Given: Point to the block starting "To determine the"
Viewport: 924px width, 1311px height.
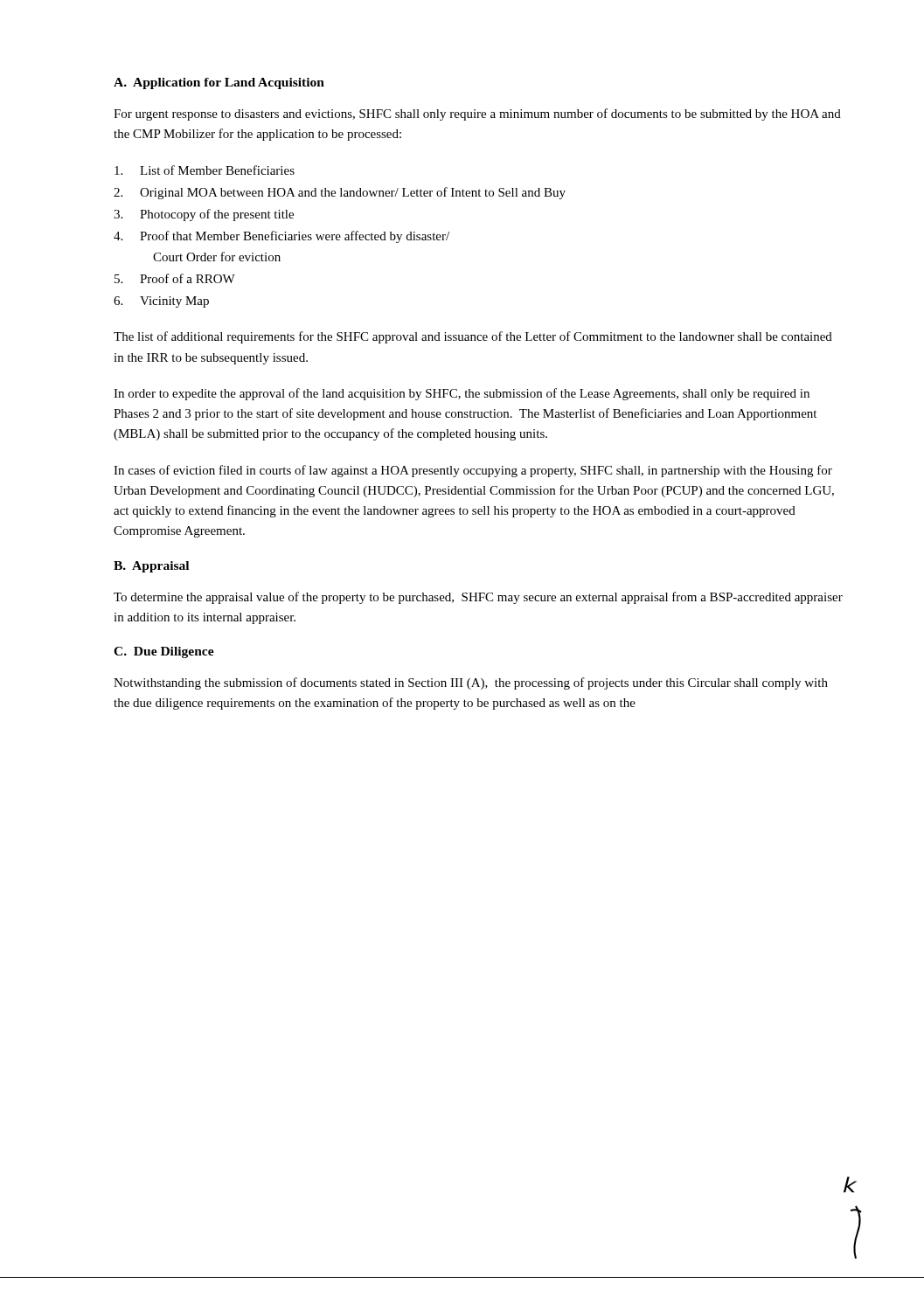Looking at the screenshot, I should coord(478,607).
